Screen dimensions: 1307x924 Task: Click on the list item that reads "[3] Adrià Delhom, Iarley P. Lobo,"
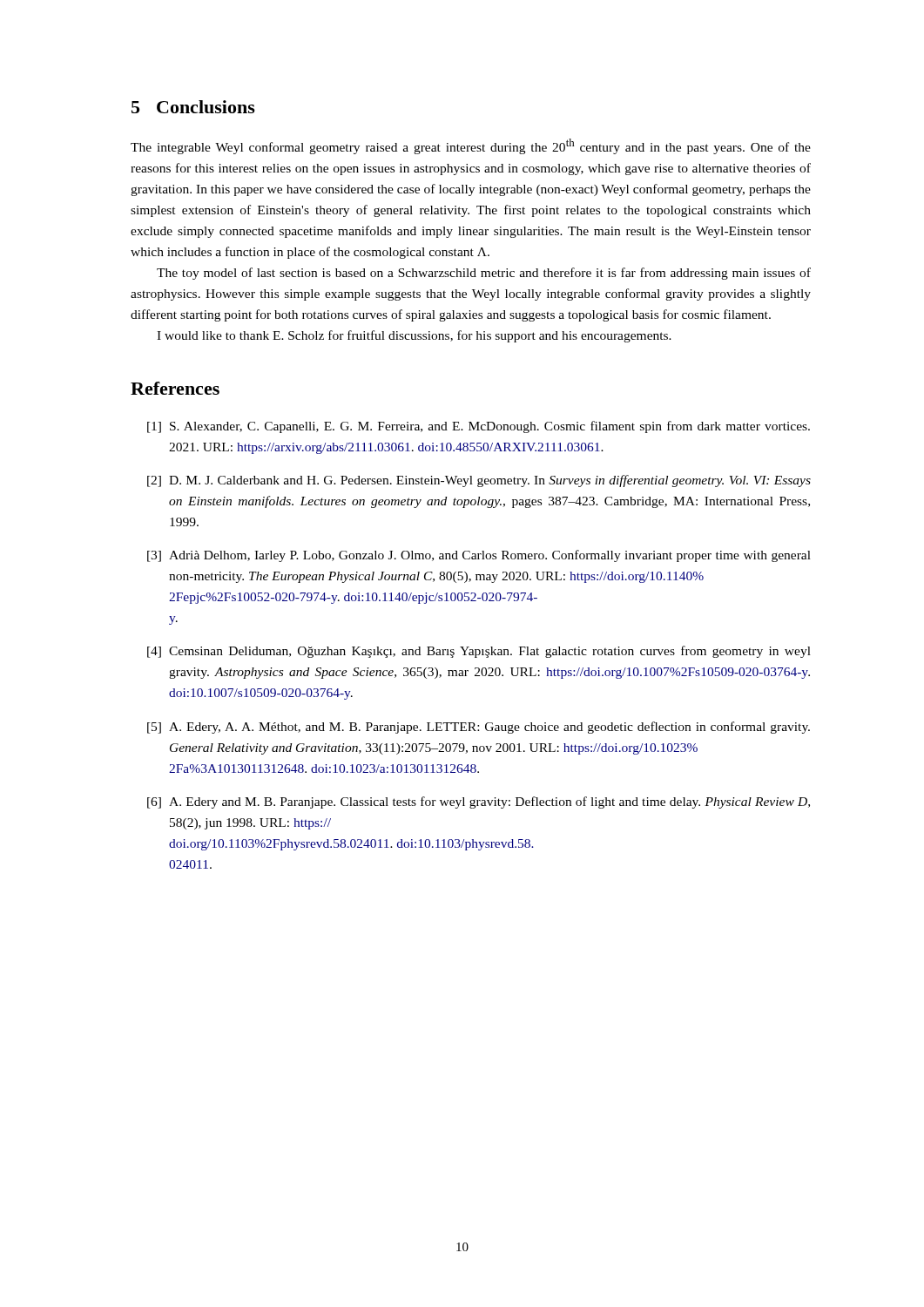[x=471, y=587]
